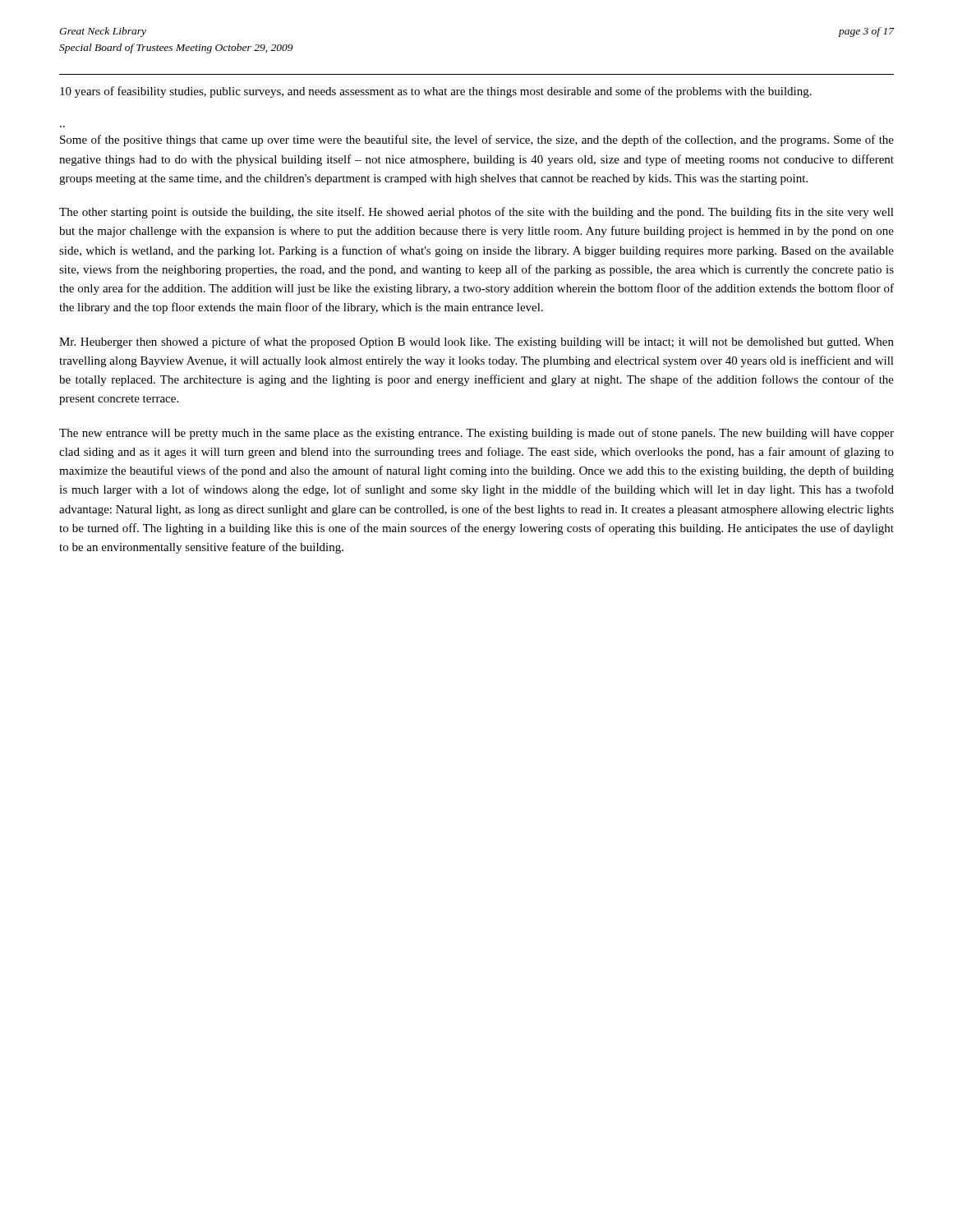
Task: Navigate to the passage starting "10 years of"
Action: (436, 91)
